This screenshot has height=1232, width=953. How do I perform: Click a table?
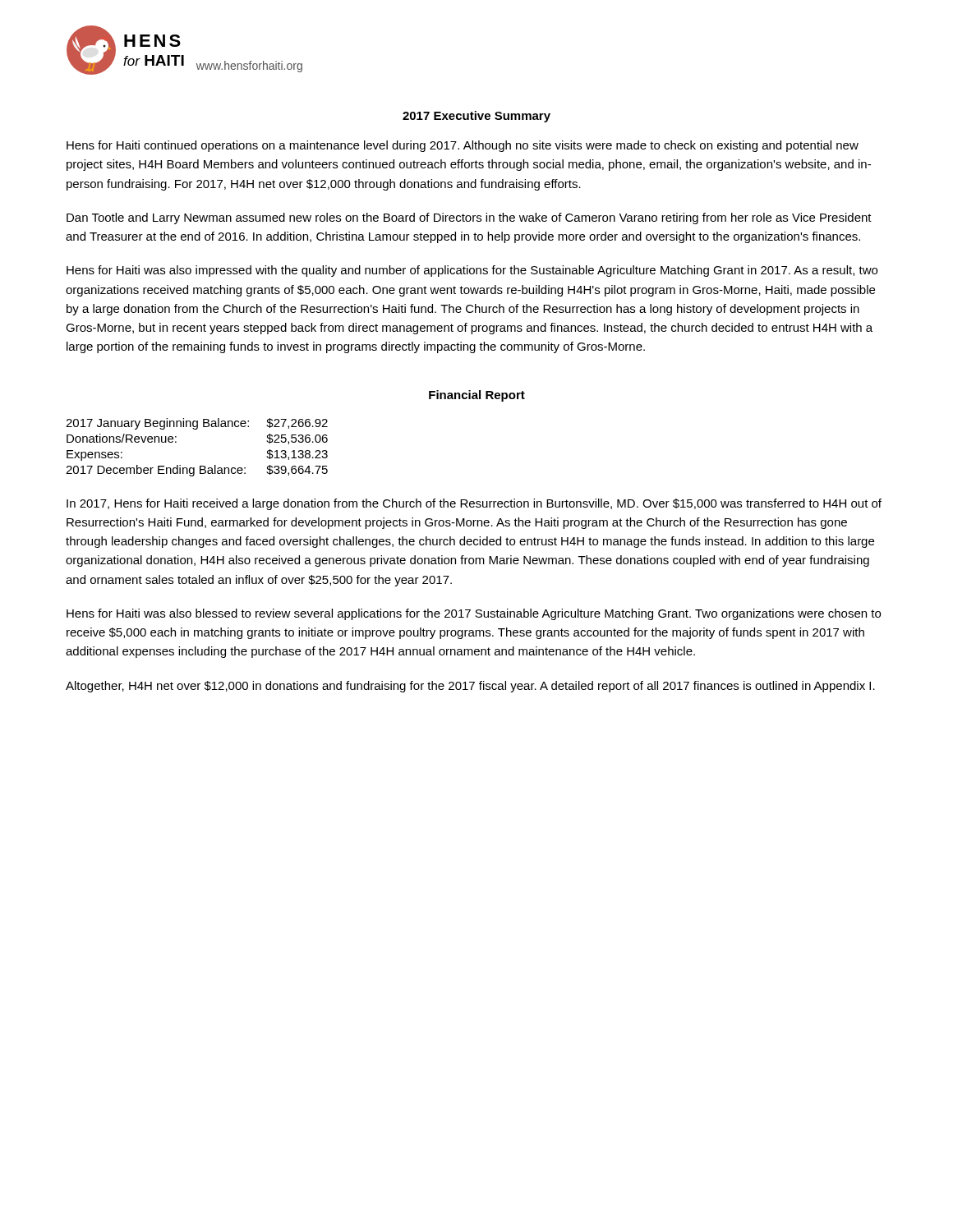[x=476, y=446]
